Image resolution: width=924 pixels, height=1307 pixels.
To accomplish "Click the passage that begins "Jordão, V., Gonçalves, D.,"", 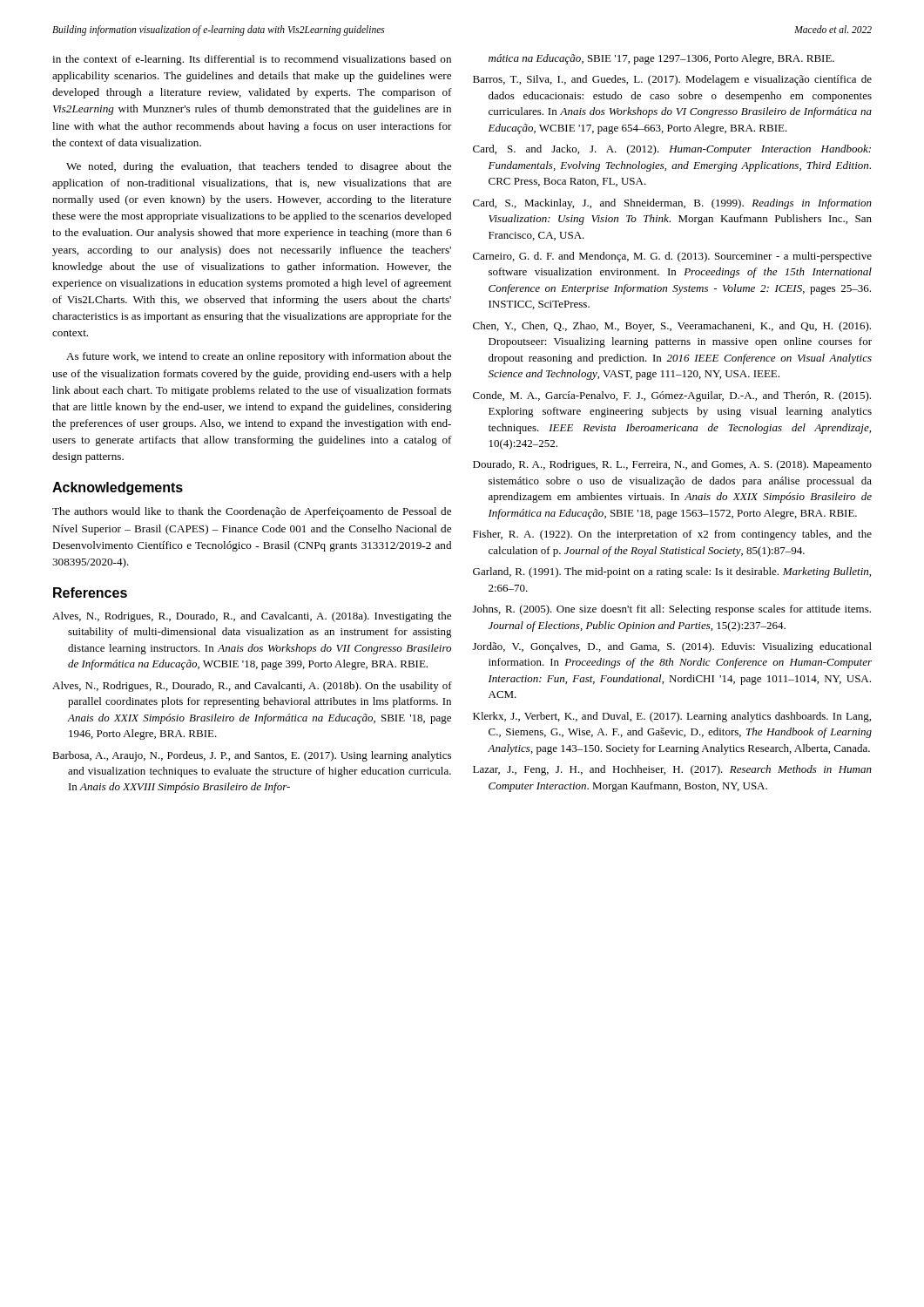I will [672, 671].
